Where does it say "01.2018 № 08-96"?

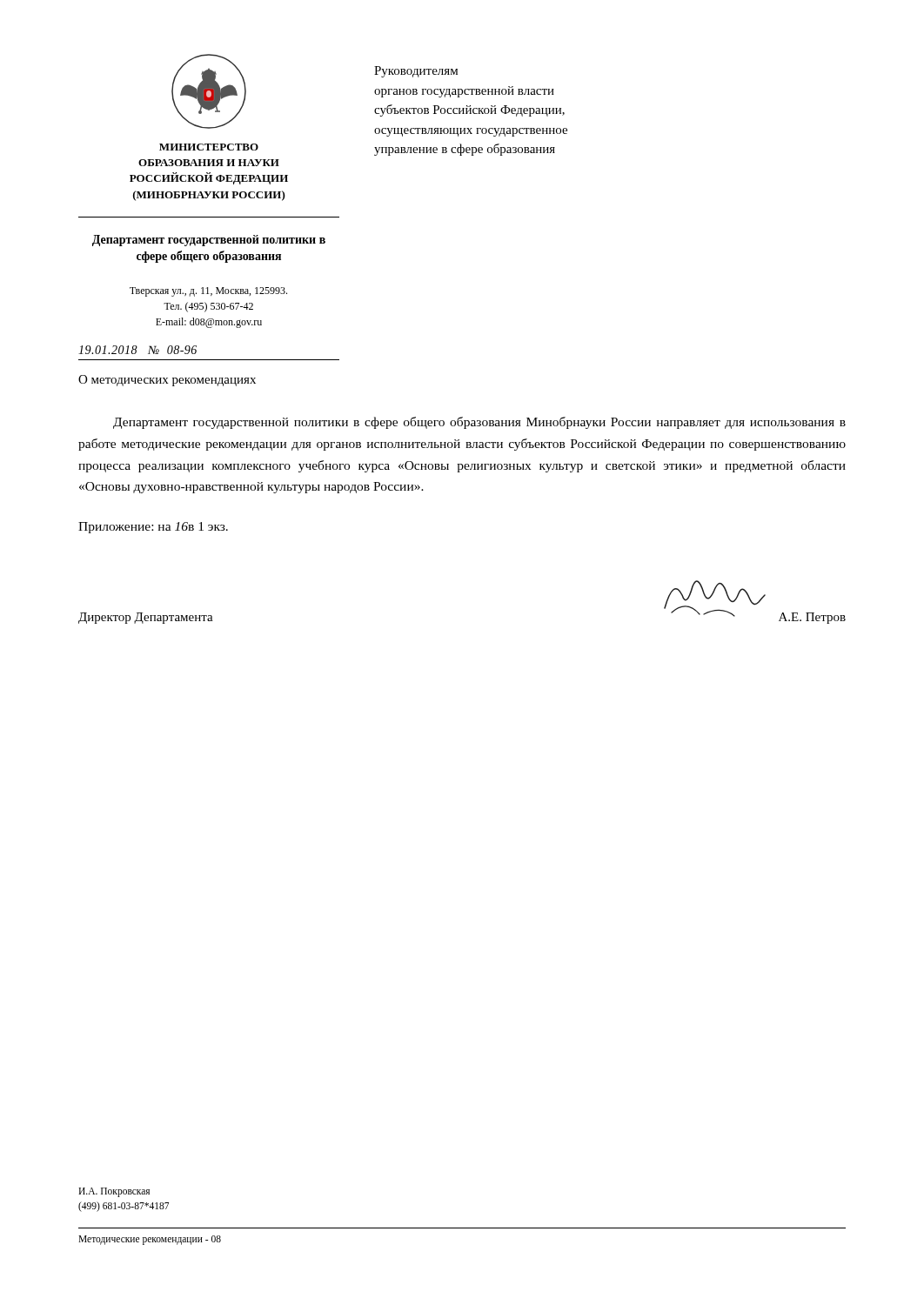click(138, 351)
